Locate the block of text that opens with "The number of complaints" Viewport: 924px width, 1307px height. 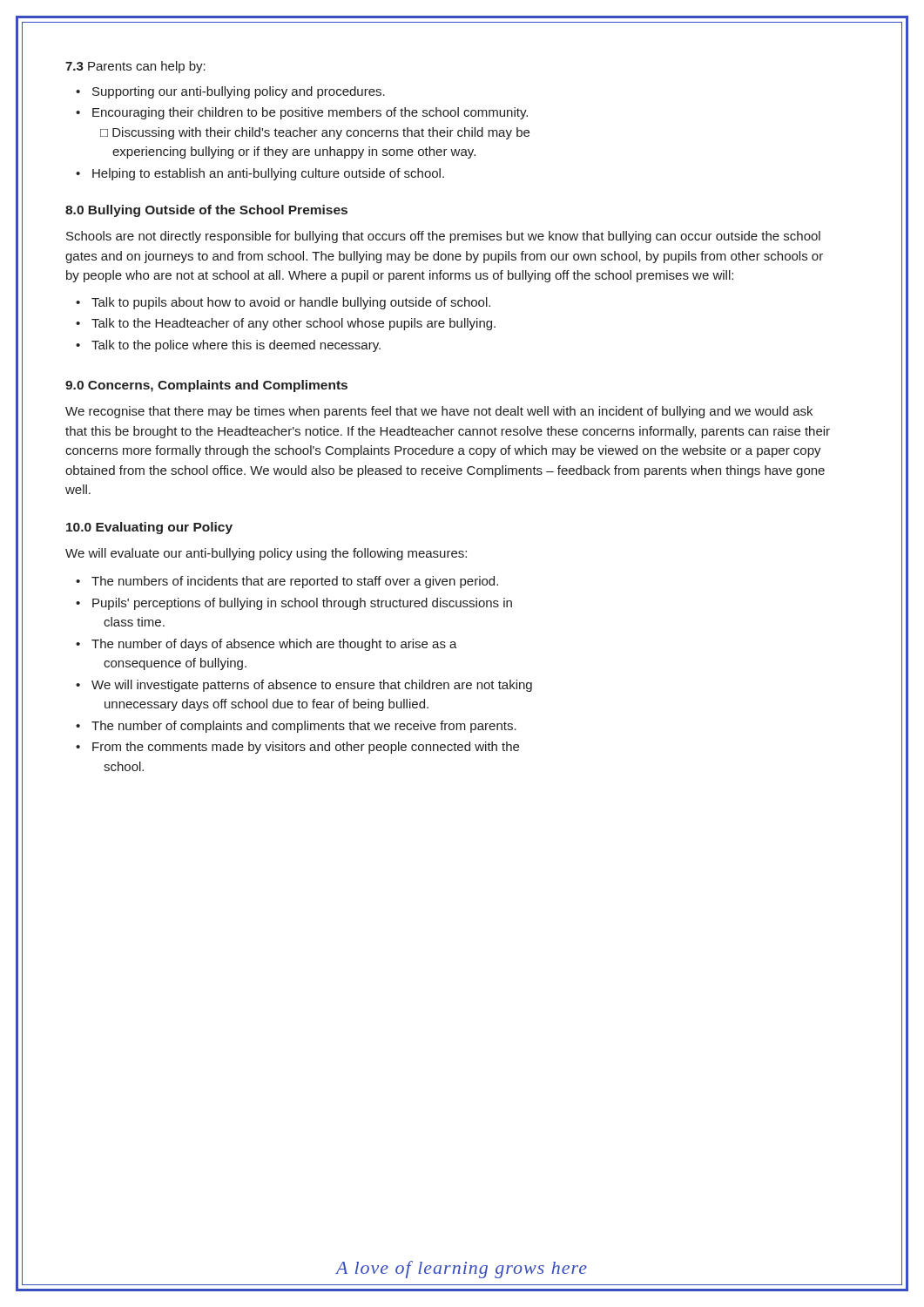304,725
